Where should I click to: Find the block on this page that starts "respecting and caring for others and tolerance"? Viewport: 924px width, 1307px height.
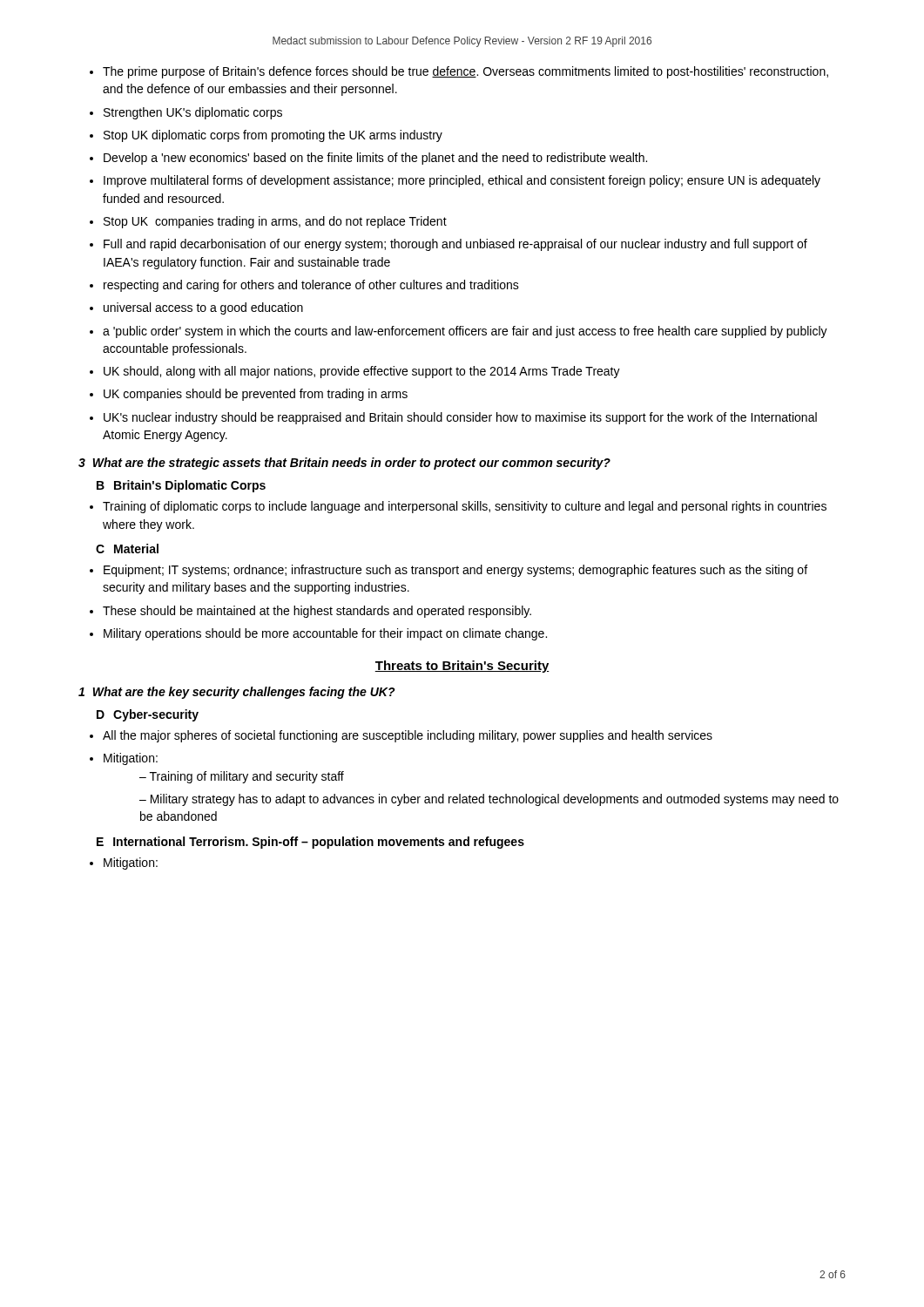(311, 285)
